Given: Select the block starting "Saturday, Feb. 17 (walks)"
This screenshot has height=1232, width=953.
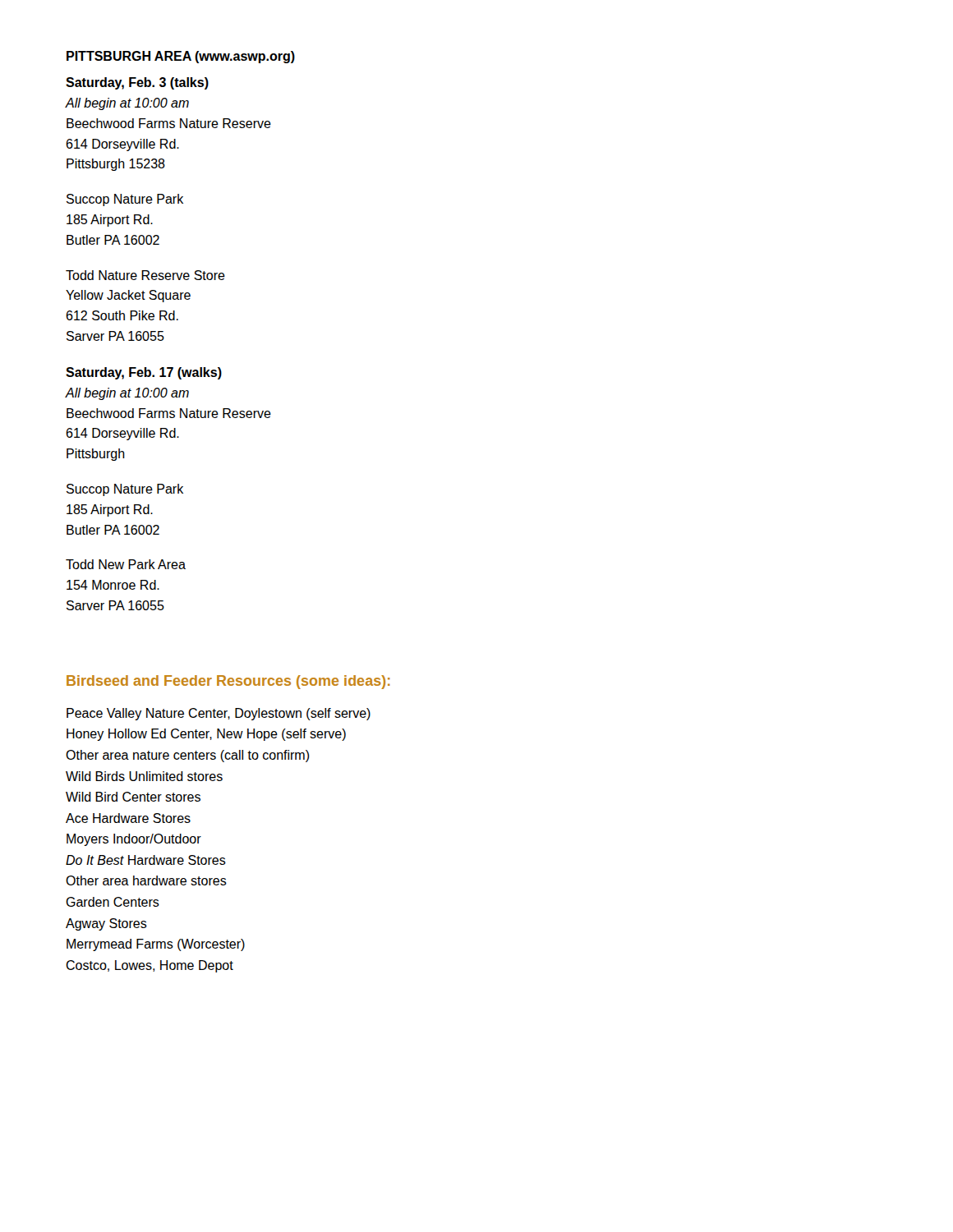Looking at the screenshot, I should coord(144,372).
